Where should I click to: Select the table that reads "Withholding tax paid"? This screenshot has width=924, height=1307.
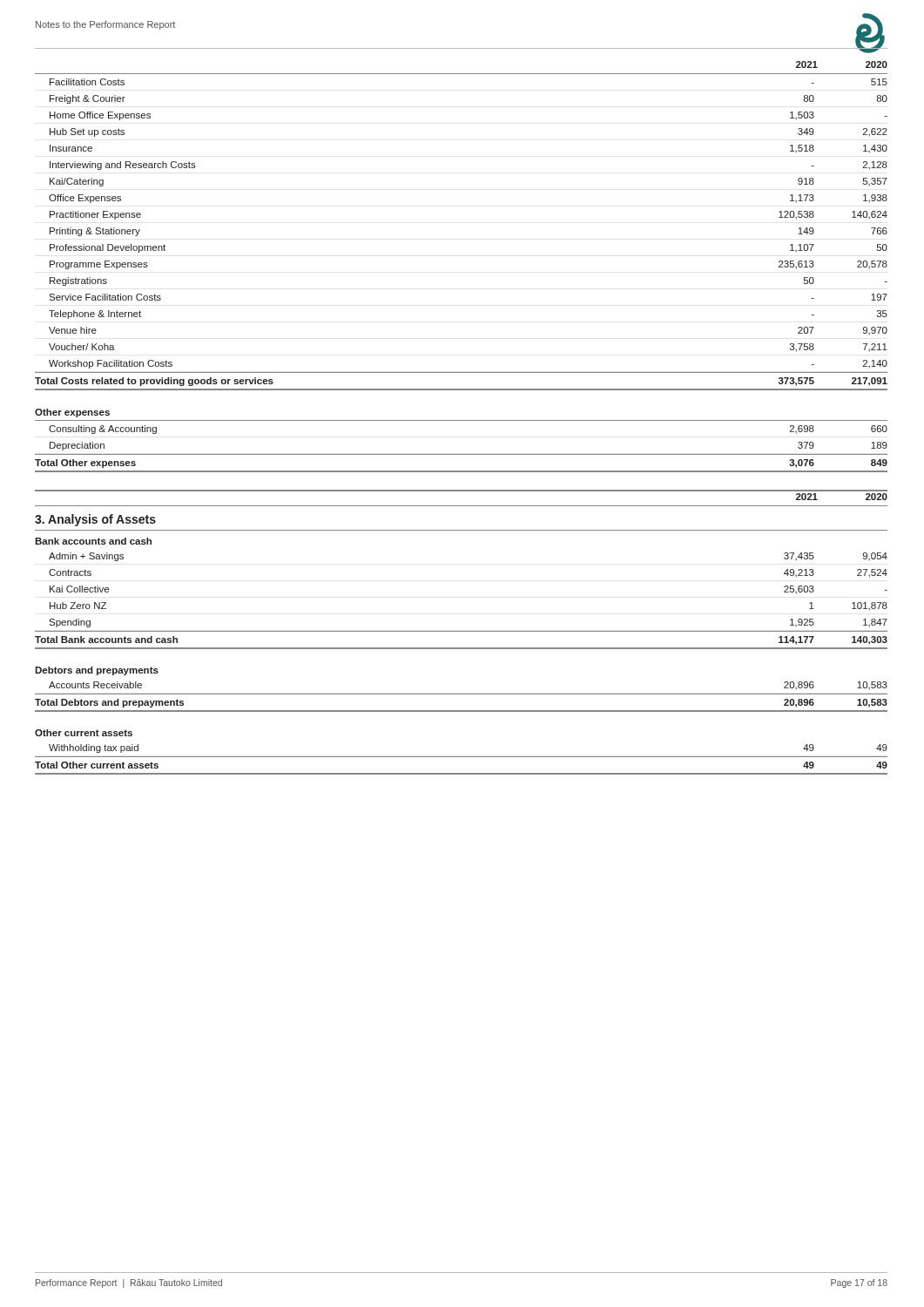point(461,757)
